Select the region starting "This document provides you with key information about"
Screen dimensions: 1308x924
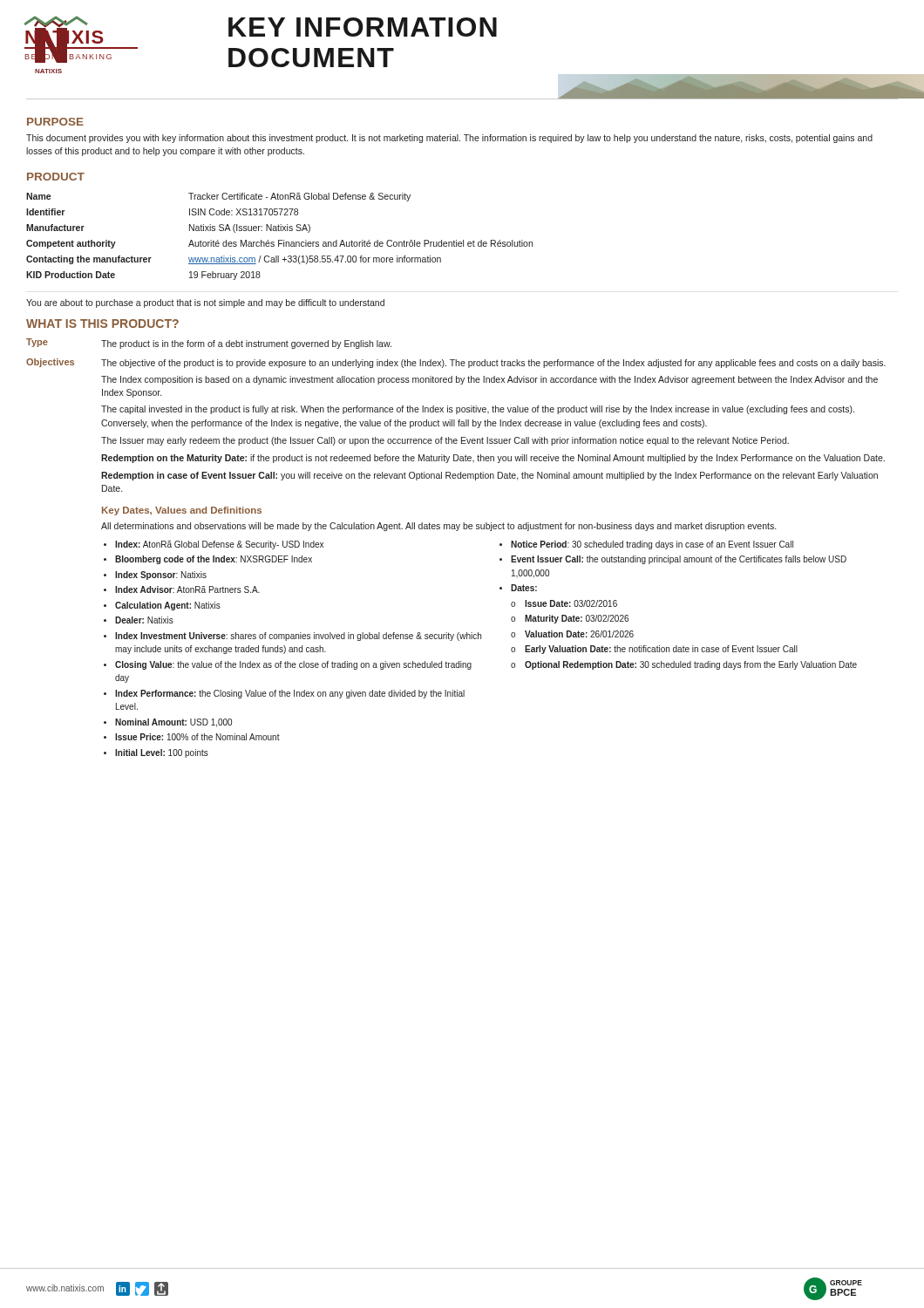pos(449,144)
